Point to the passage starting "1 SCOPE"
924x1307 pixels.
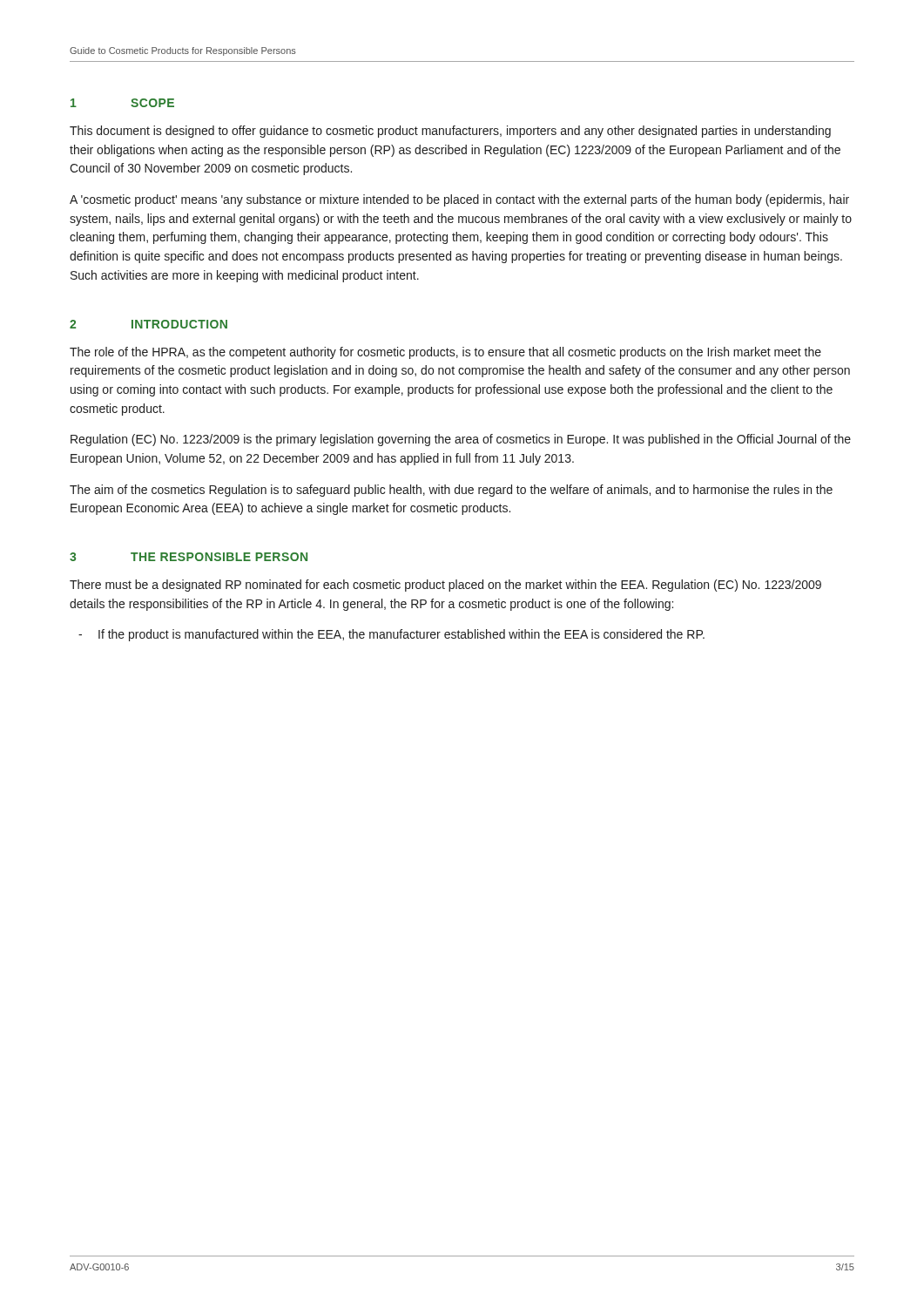point(122,103)
